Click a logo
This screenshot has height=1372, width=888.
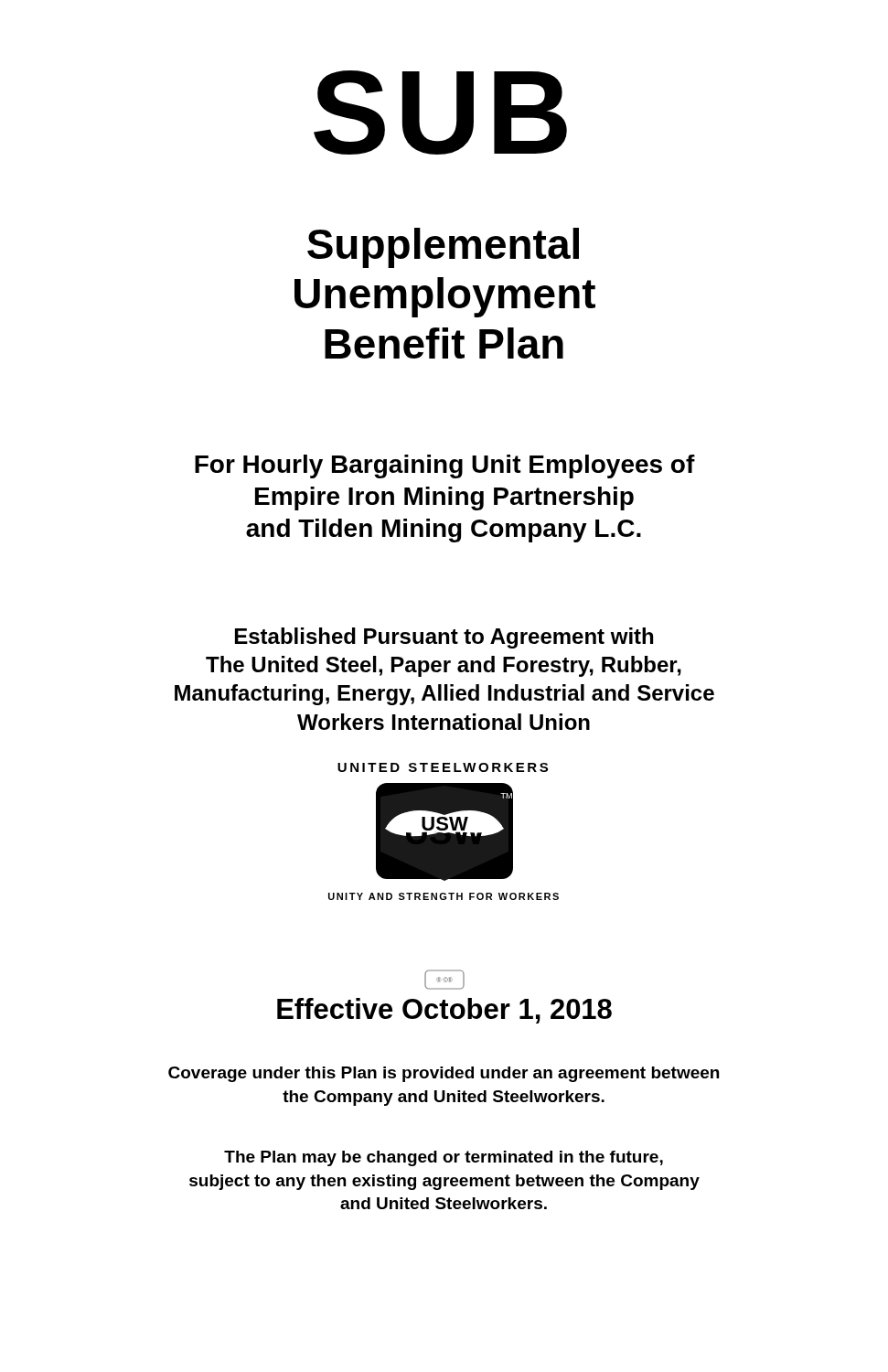(444, 830)
